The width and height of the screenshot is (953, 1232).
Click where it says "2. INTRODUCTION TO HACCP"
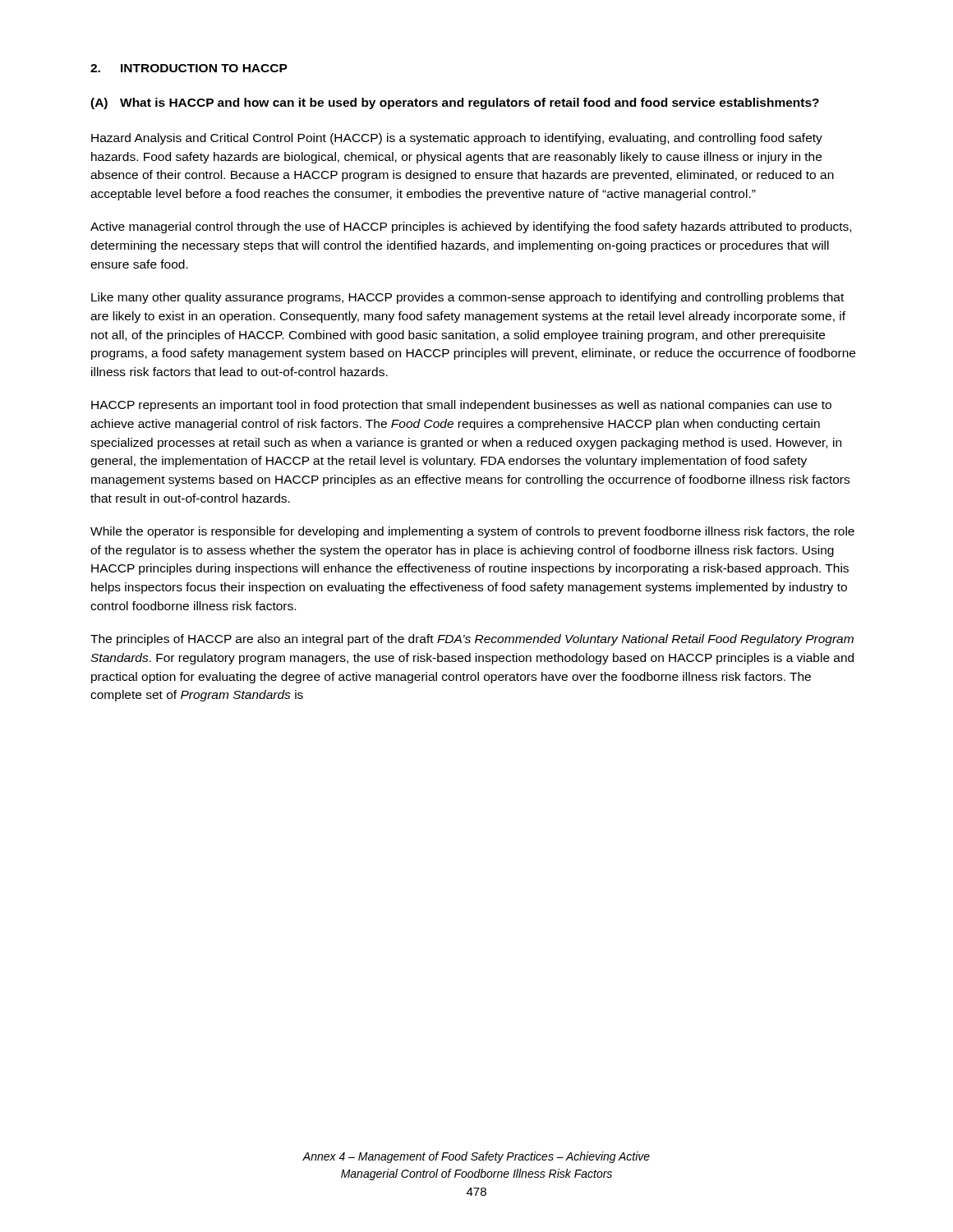pyautogui.click(x=189, y=68)
